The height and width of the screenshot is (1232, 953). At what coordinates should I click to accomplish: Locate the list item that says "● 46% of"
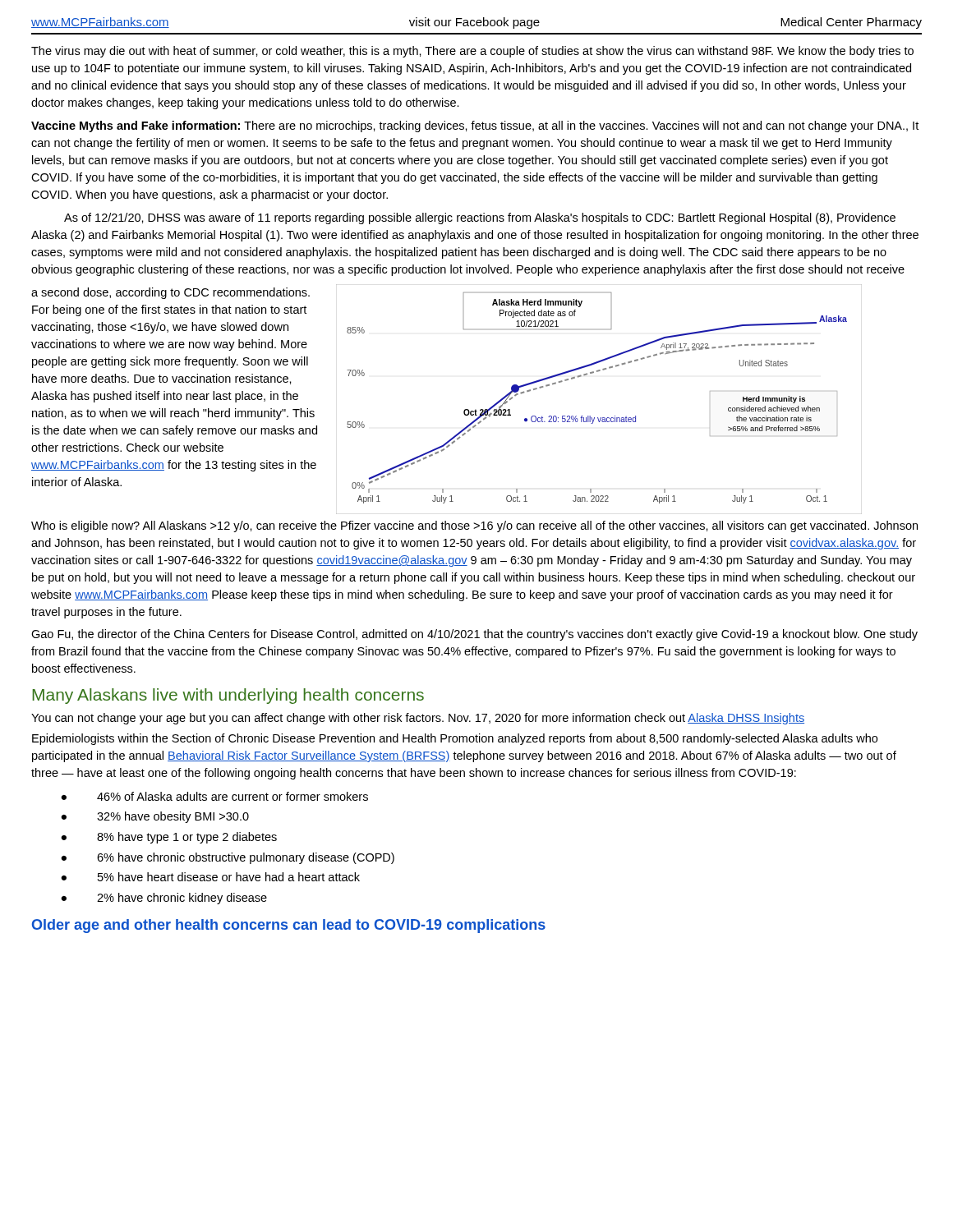[200, 797]
